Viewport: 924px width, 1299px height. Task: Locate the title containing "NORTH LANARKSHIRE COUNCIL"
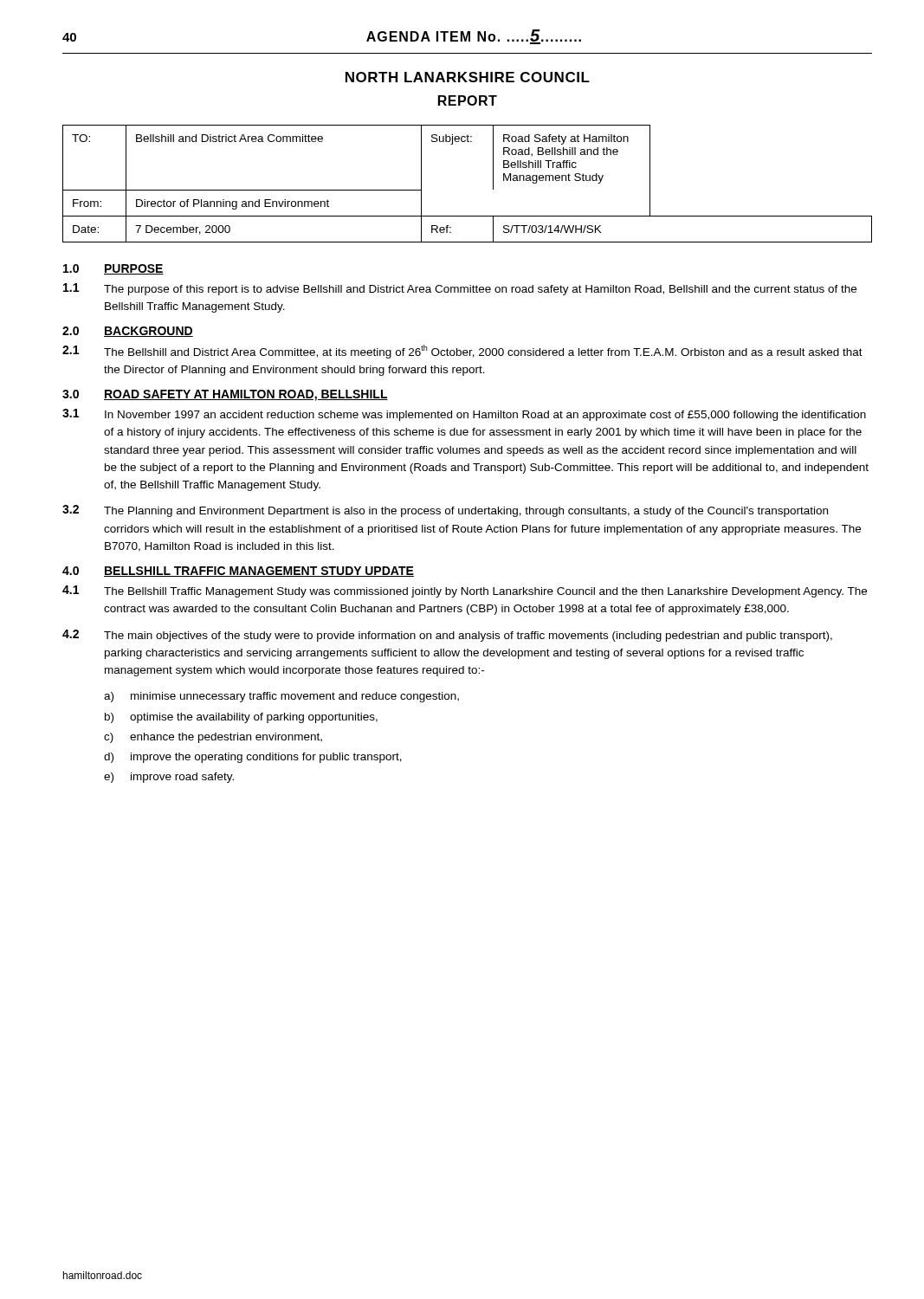click(x=467, y=77)
